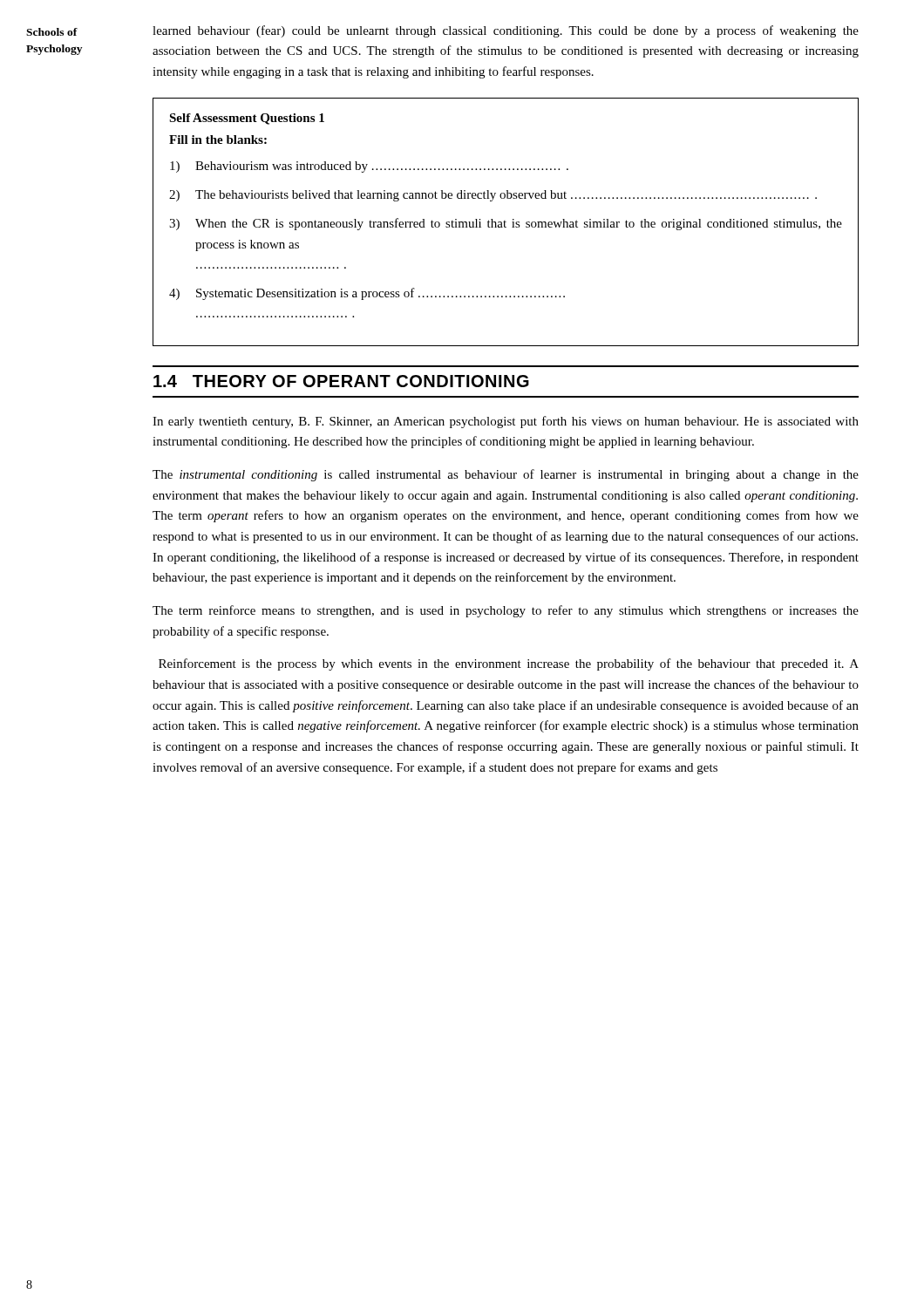Select the table that reads "Self Assessment Questions 1 Fill"

click(x=506, y=222)
